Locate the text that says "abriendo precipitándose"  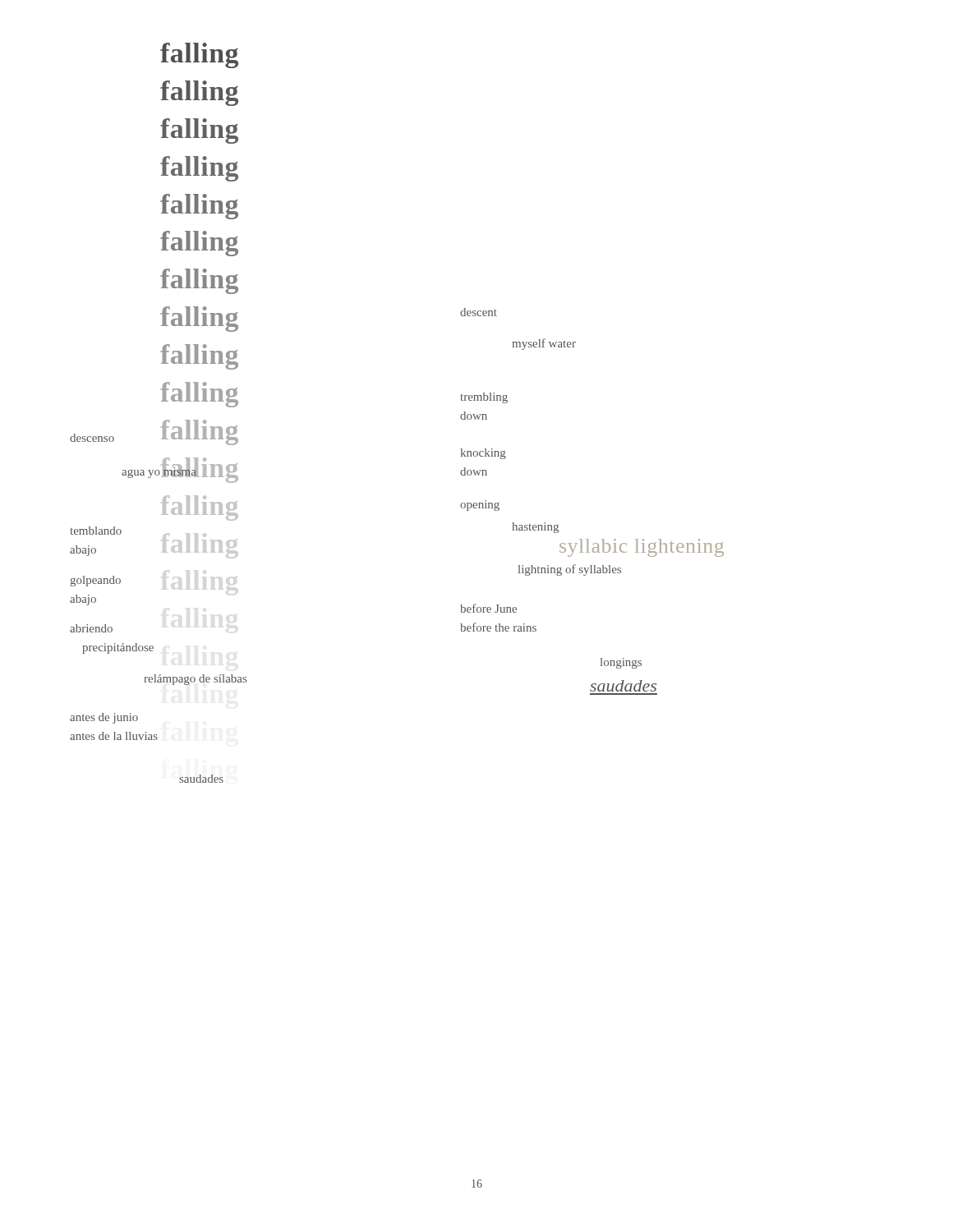(112, 638)
